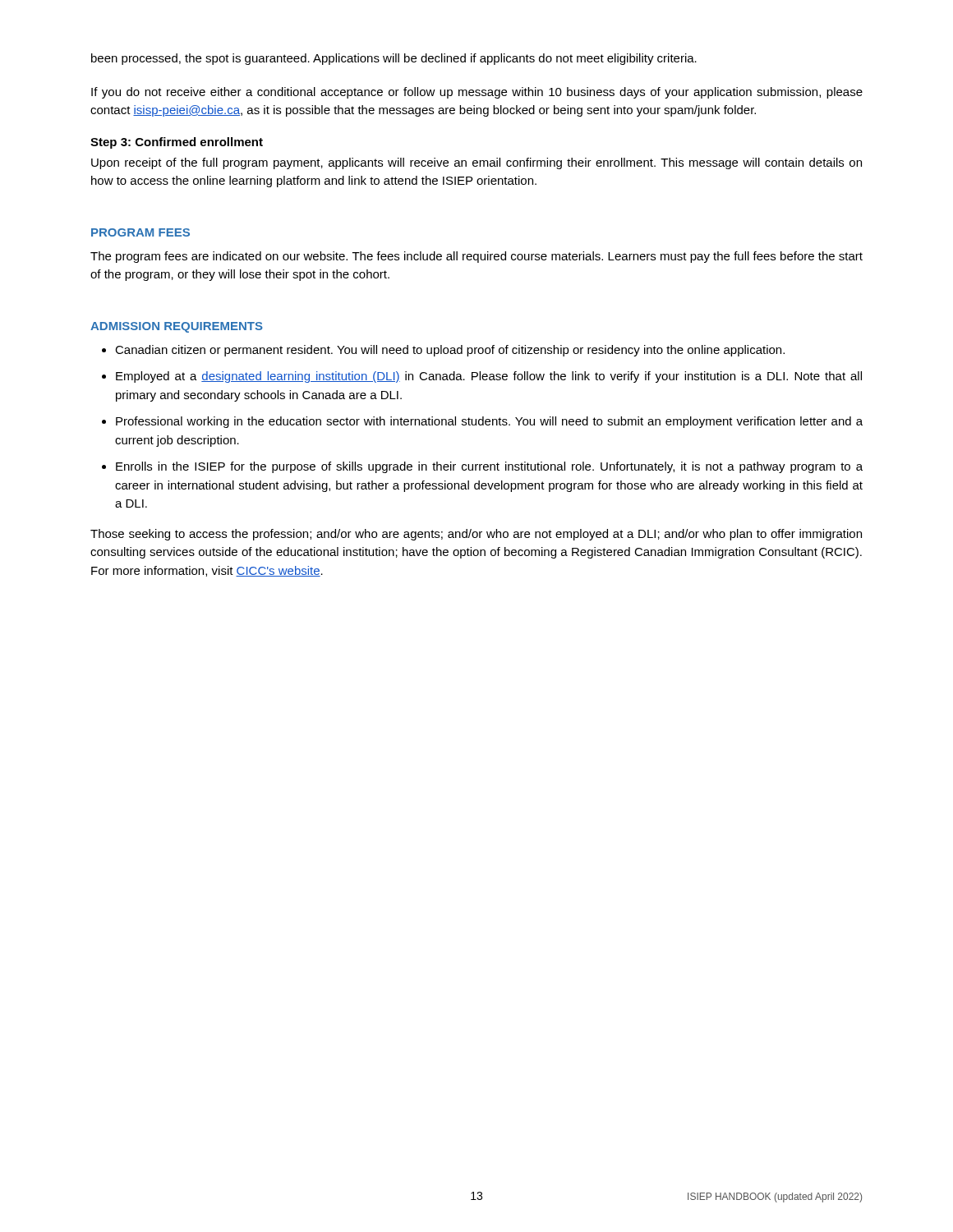Viewport: 953px width, 1232px height.
Task: Locate the text block with the text "Those seeking to access the profession; and/or who"
Action: 476,552
